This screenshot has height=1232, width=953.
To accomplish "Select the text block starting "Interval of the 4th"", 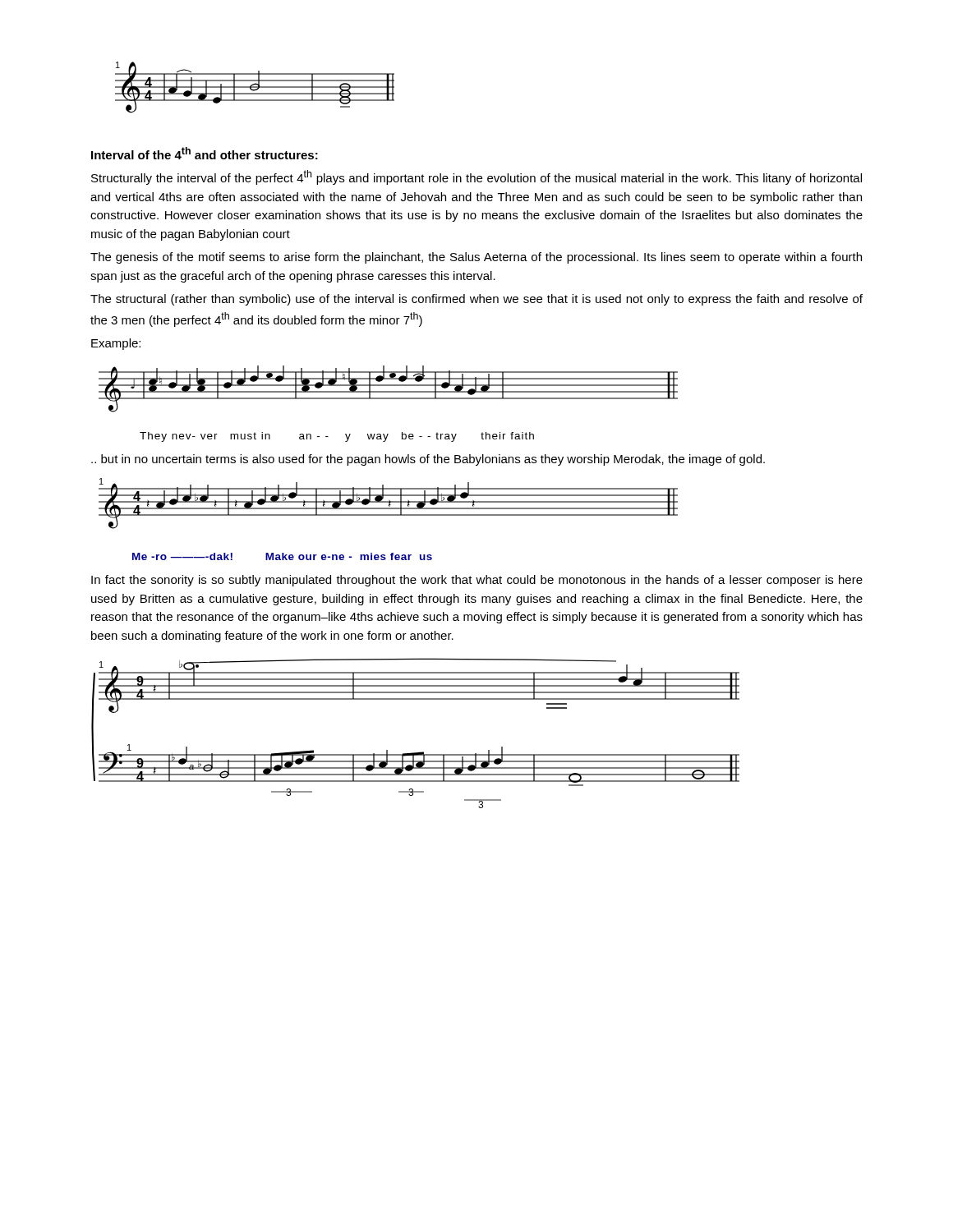I will point(204,154).
